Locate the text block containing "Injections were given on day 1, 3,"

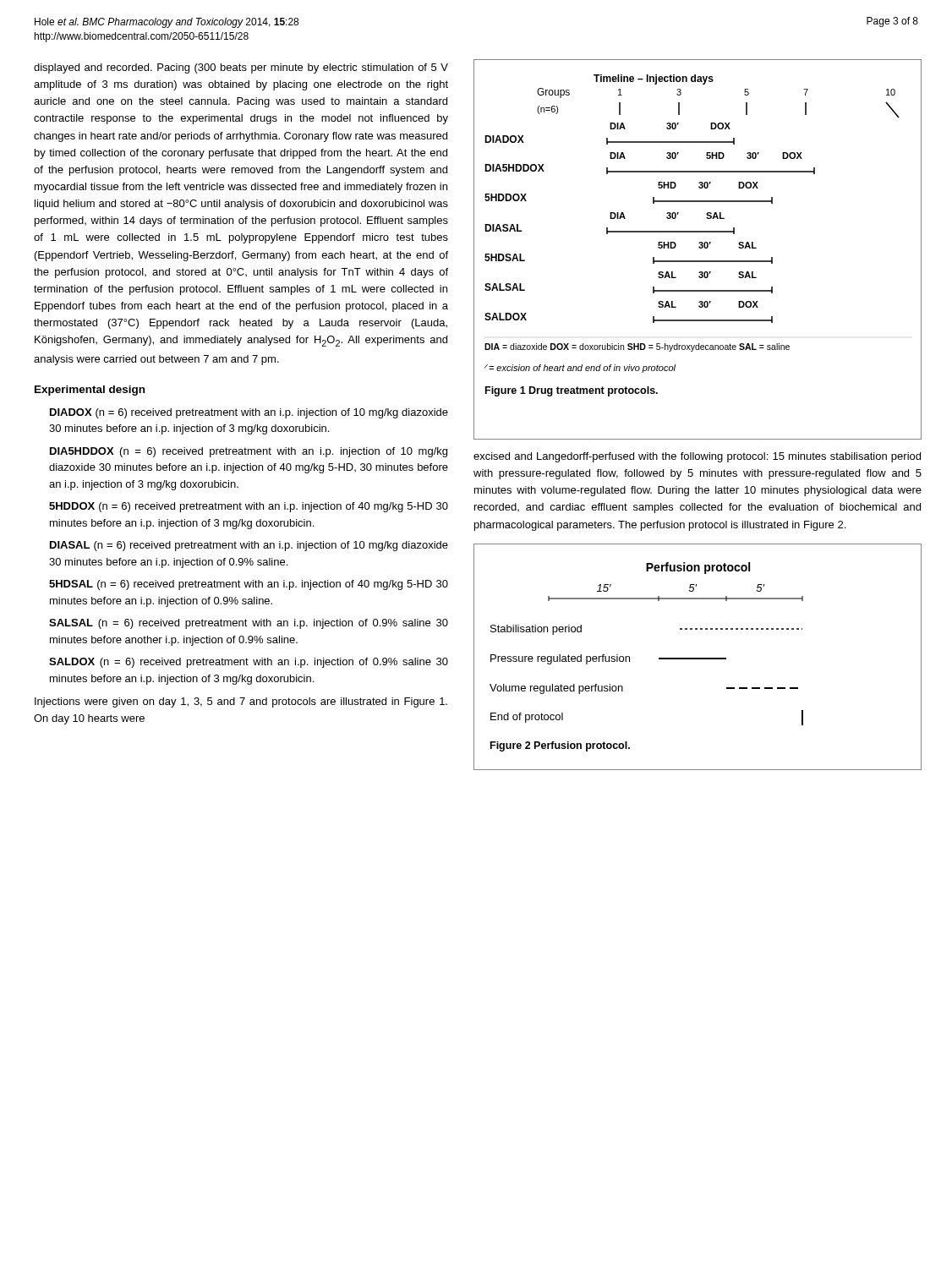[241, 710]
